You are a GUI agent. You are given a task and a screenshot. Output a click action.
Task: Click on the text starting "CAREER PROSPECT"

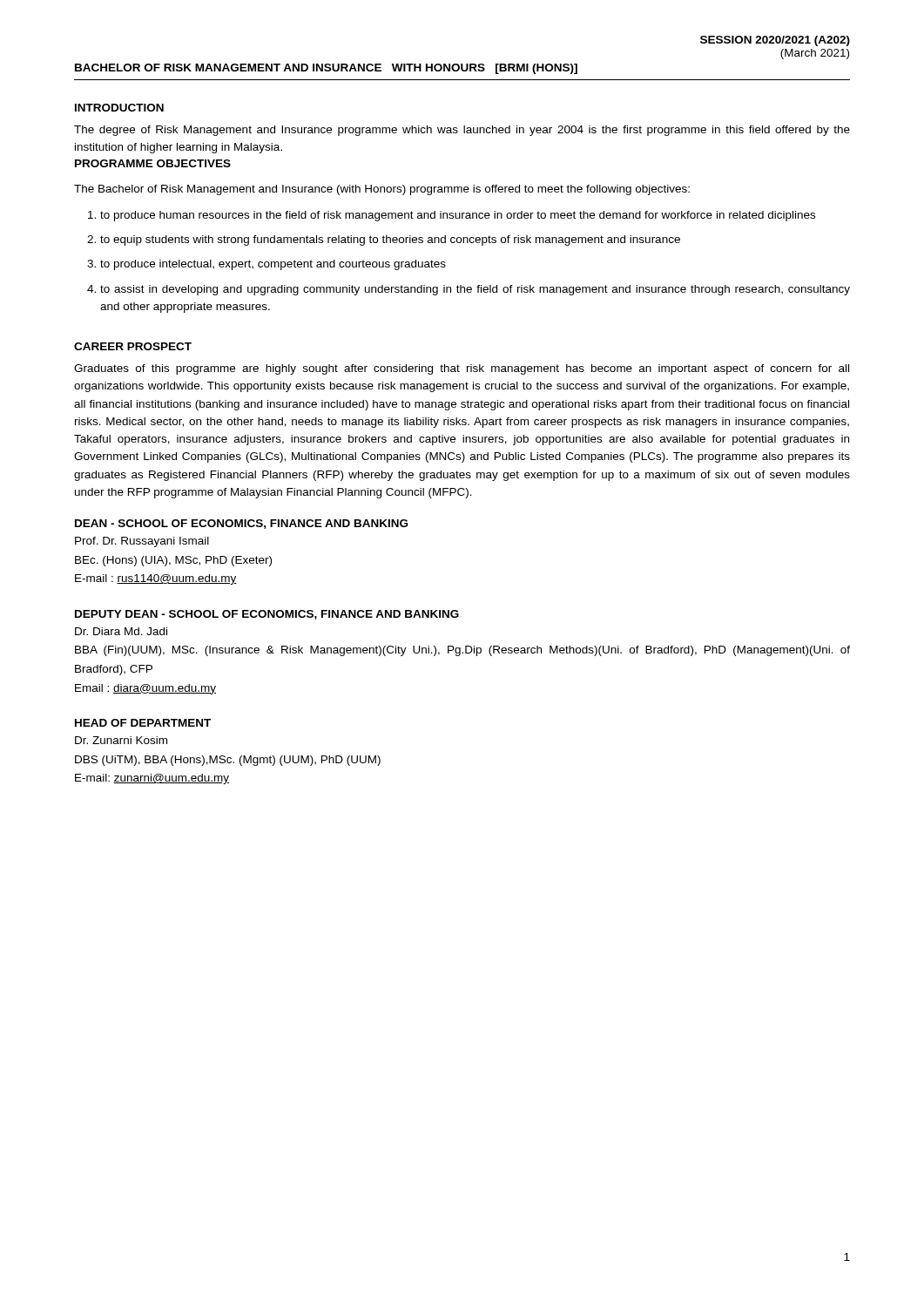[133, 346]
